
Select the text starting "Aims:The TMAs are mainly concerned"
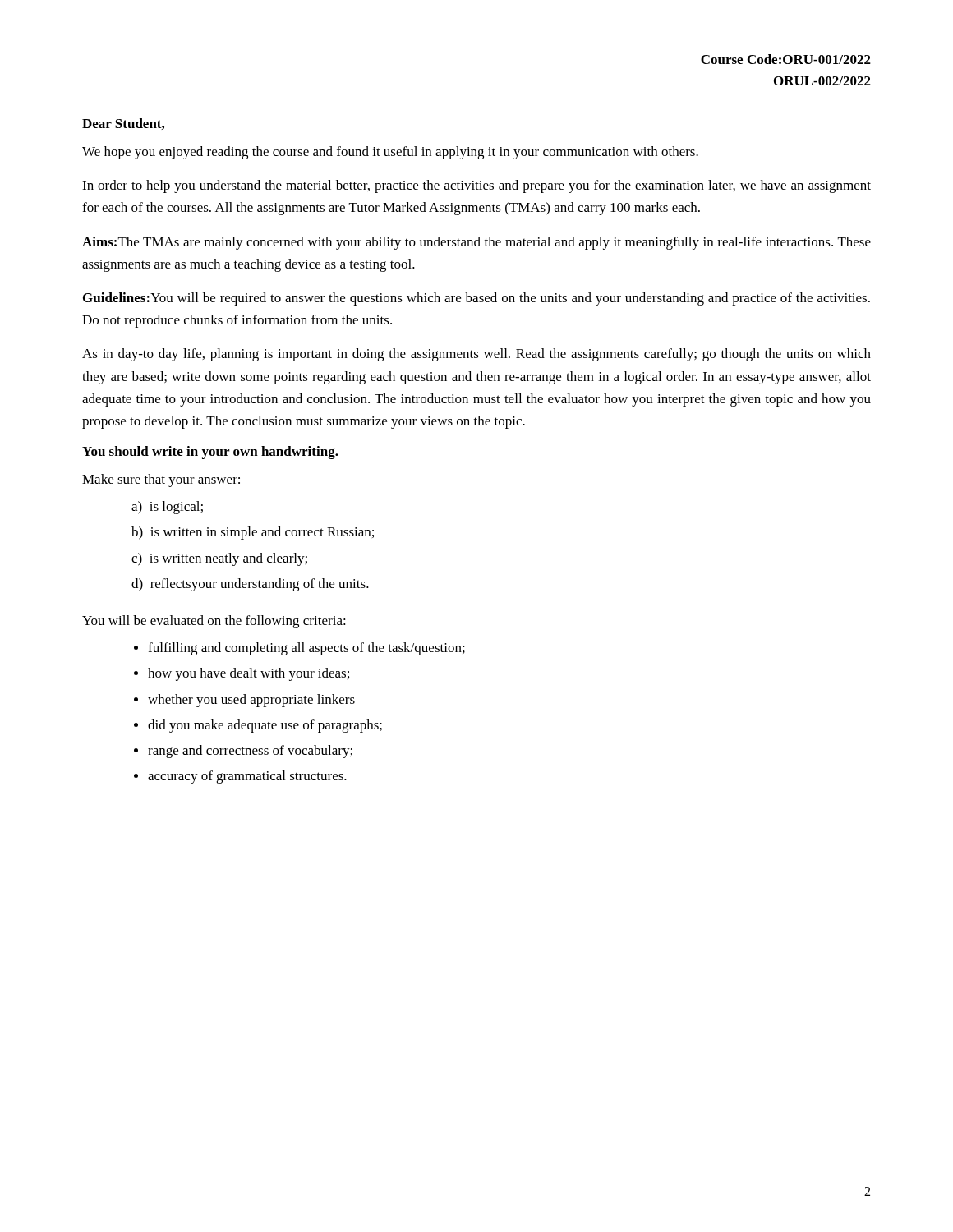(476, 253)
